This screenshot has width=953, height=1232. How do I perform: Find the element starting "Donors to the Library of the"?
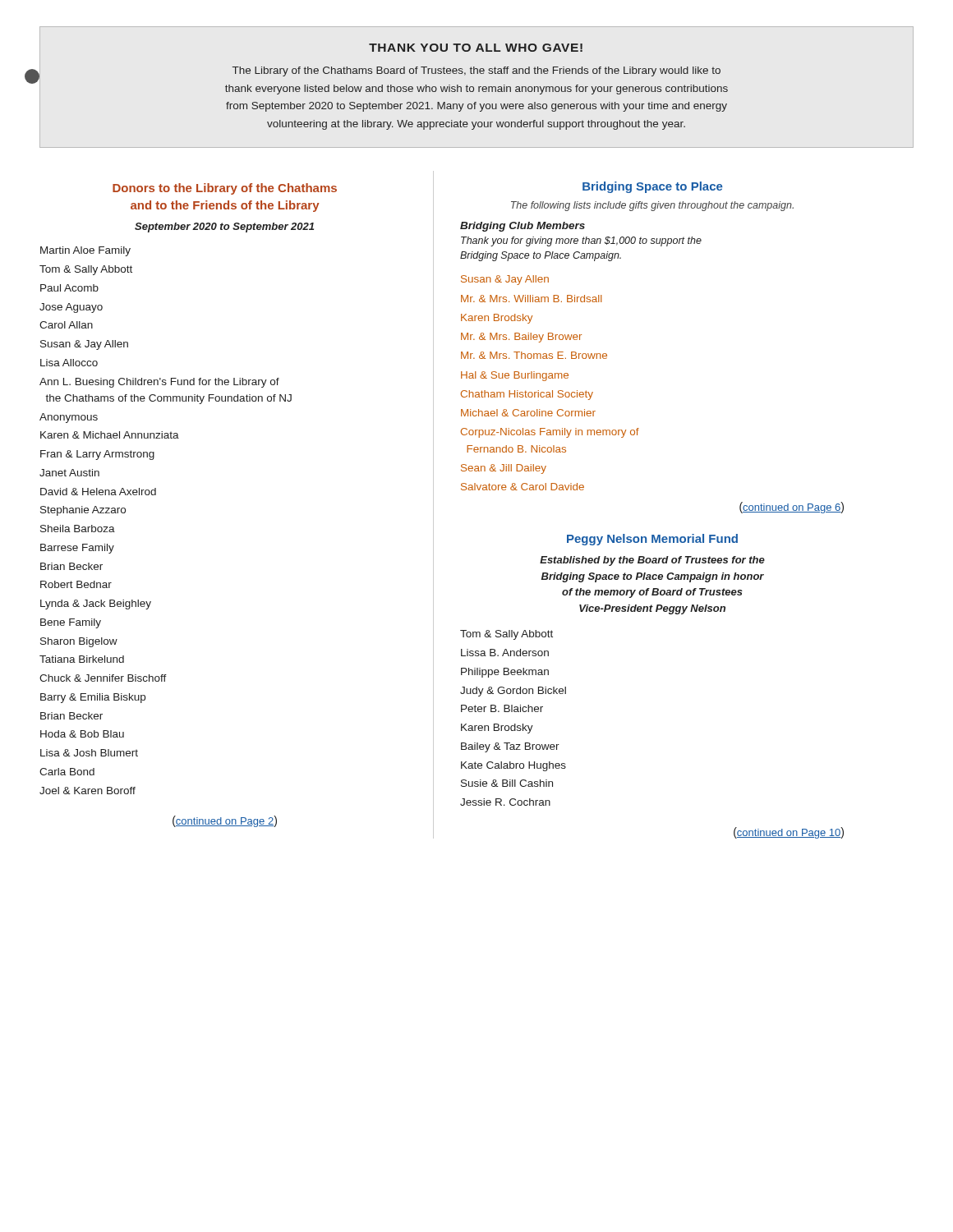[x=225, y=197]
